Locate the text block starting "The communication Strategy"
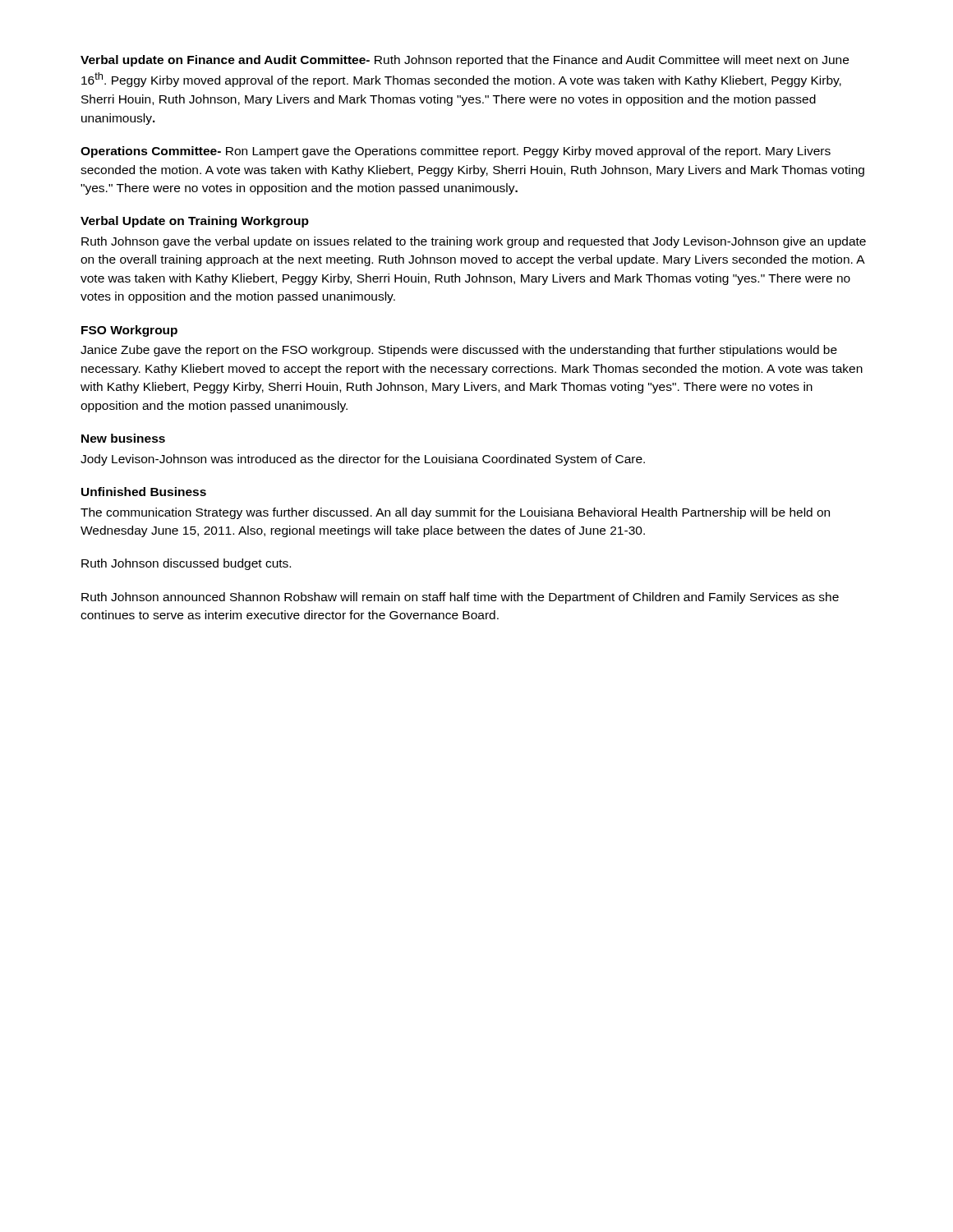The width and height of the screenshot is (953, 1232). click(456, 521)
